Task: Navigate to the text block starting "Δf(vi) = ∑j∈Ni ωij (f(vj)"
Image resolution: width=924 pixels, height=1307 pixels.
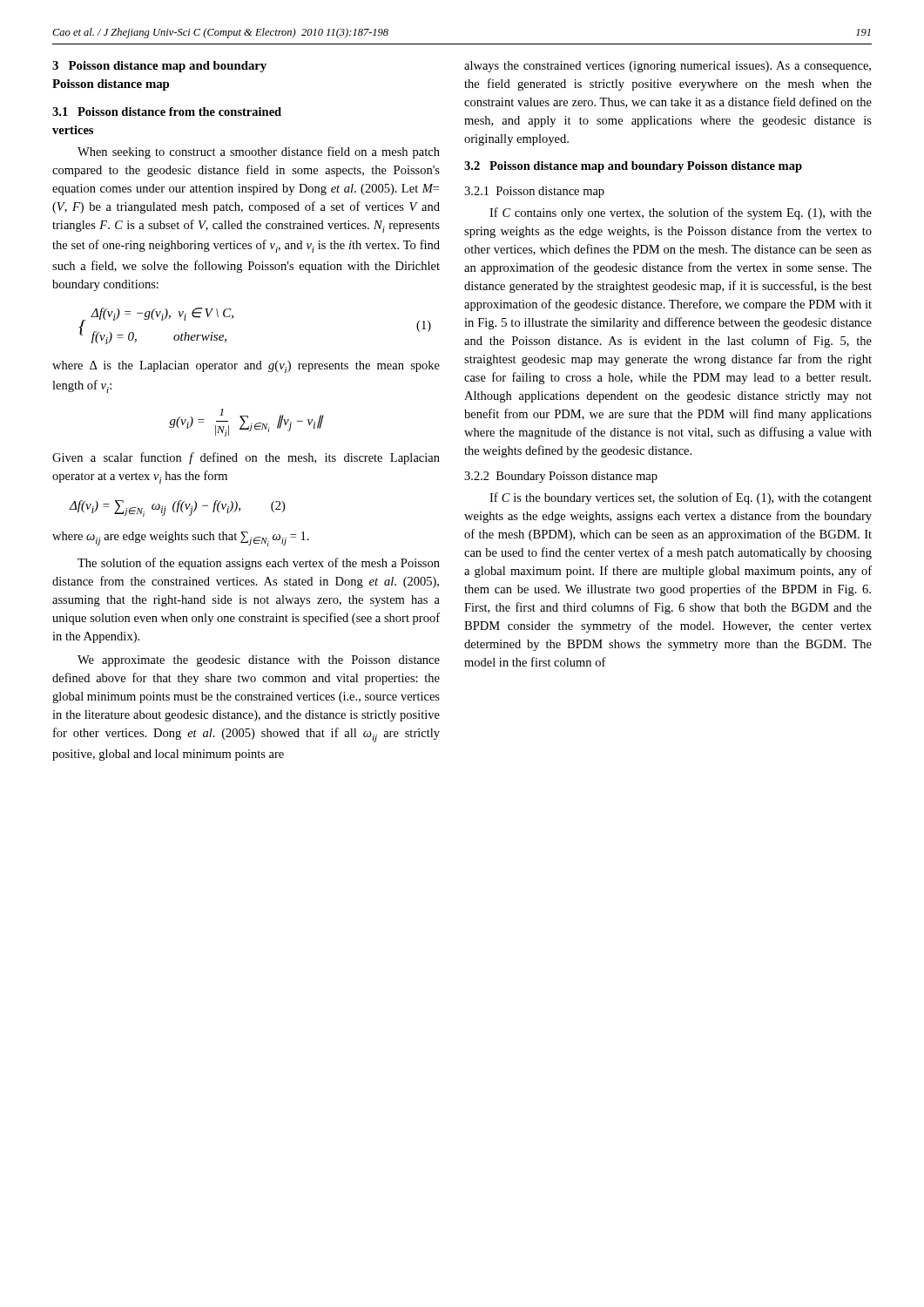Action: point(178,508)
